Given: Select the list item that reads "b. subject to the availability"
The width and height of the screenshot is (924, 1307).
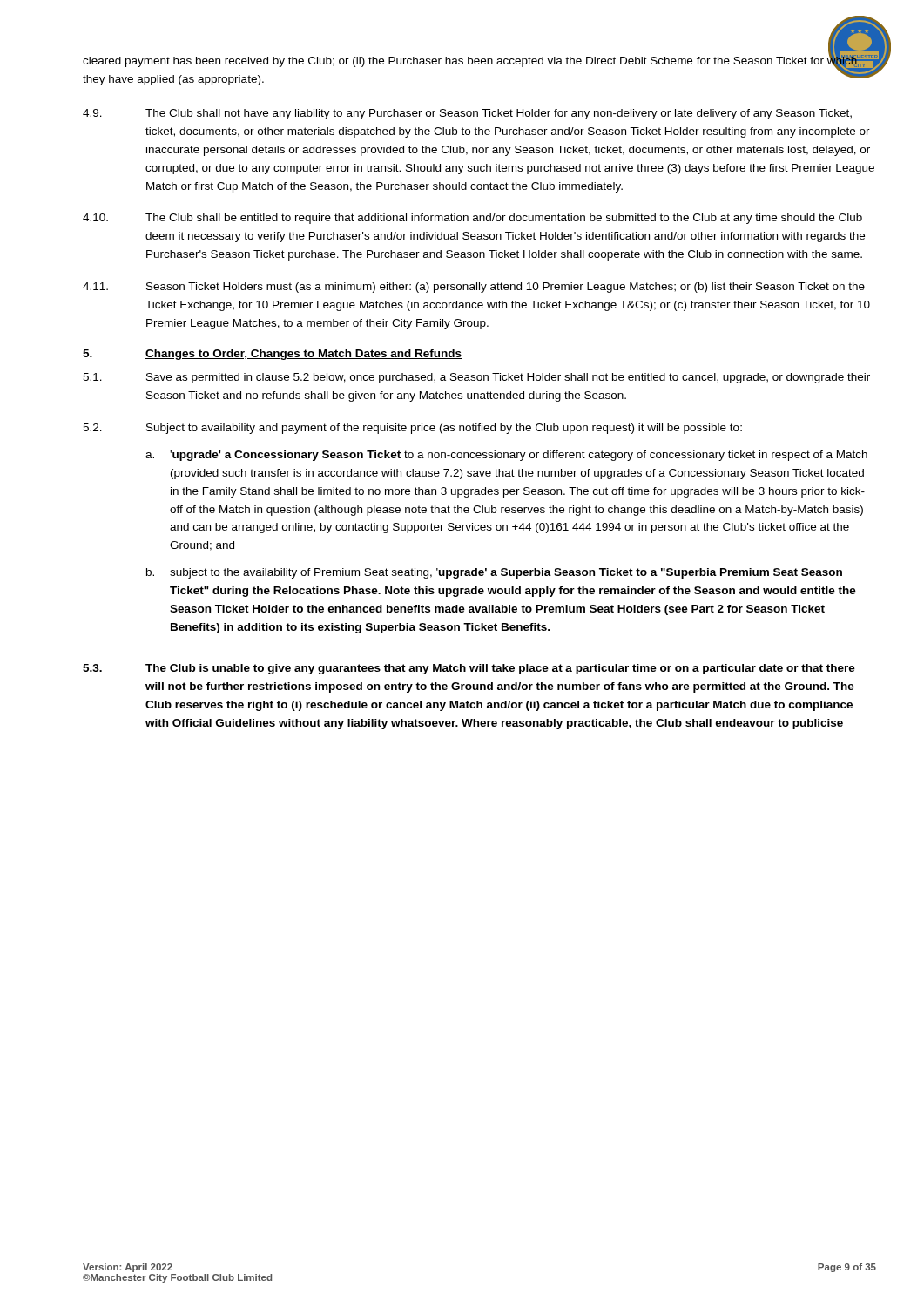Looking at the screenshot, I should tap(511, 600).
